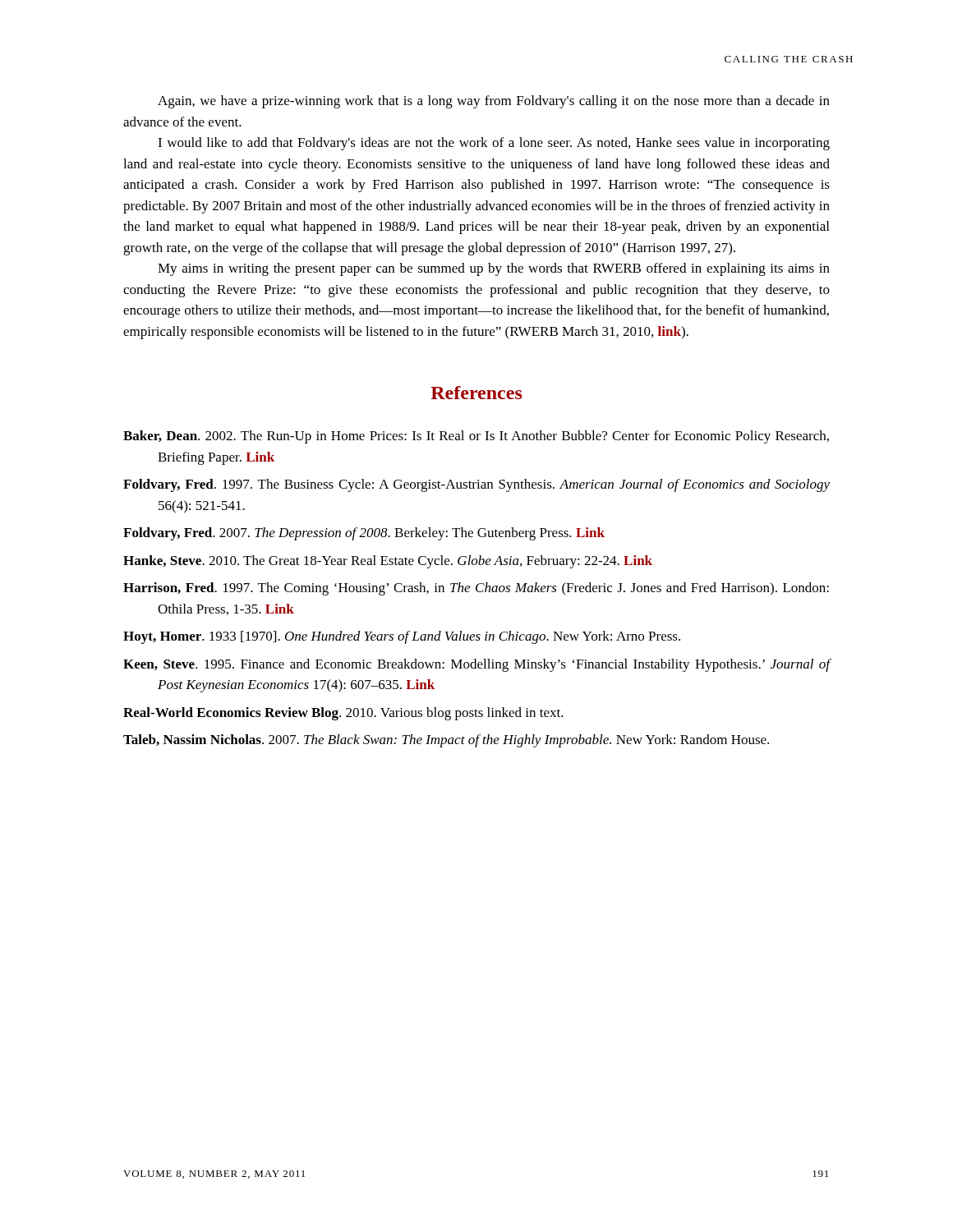Where is the passage that starts "Foldvary, Fred. 1997. The"?
The image size is (953, 1232).
coord(476,495)
